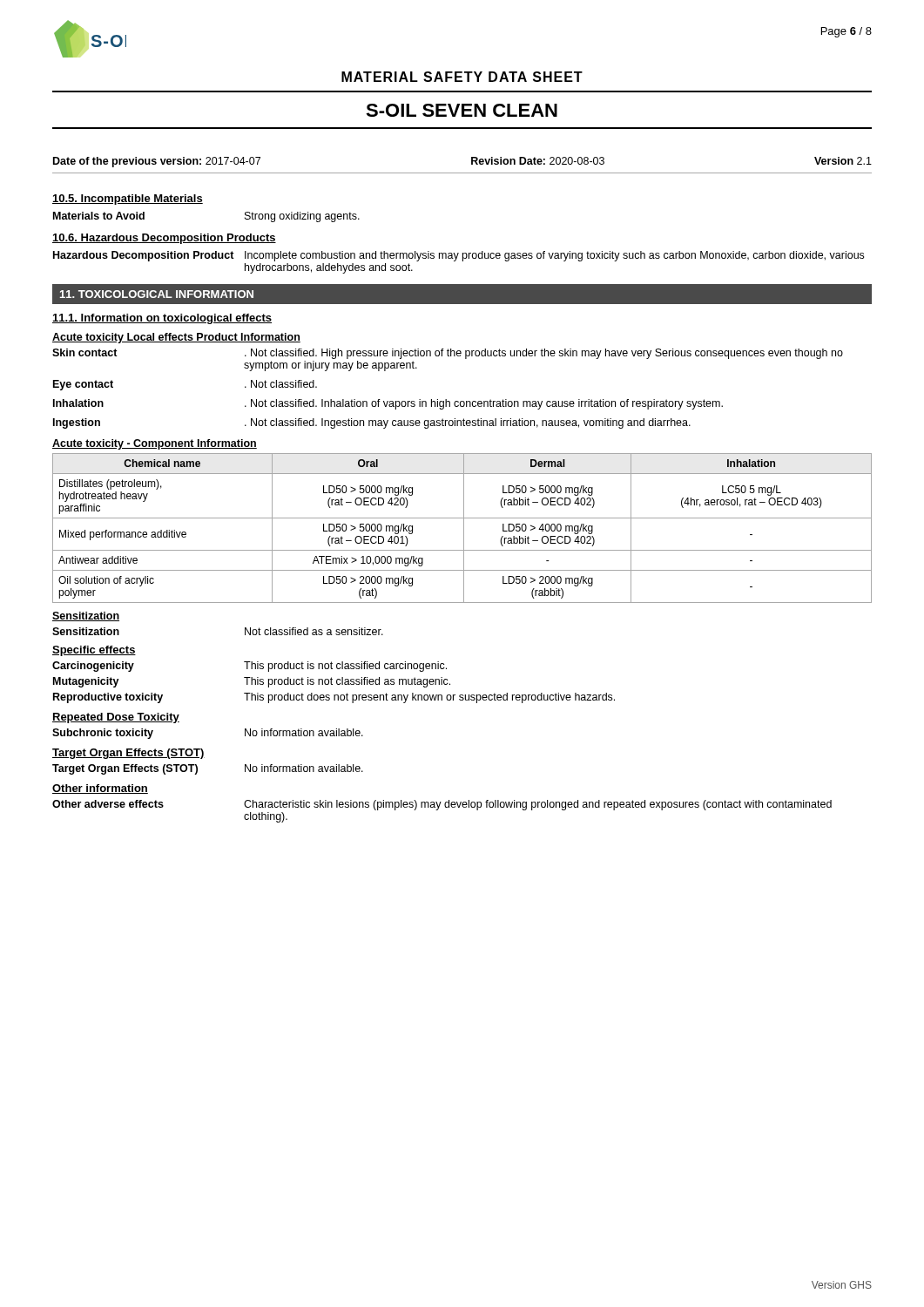This screenshot has width=924, height=1307.
Task: Navigate to the element starting "Materials to Avoid Strong oxidizing agents."
Action: 96,217
